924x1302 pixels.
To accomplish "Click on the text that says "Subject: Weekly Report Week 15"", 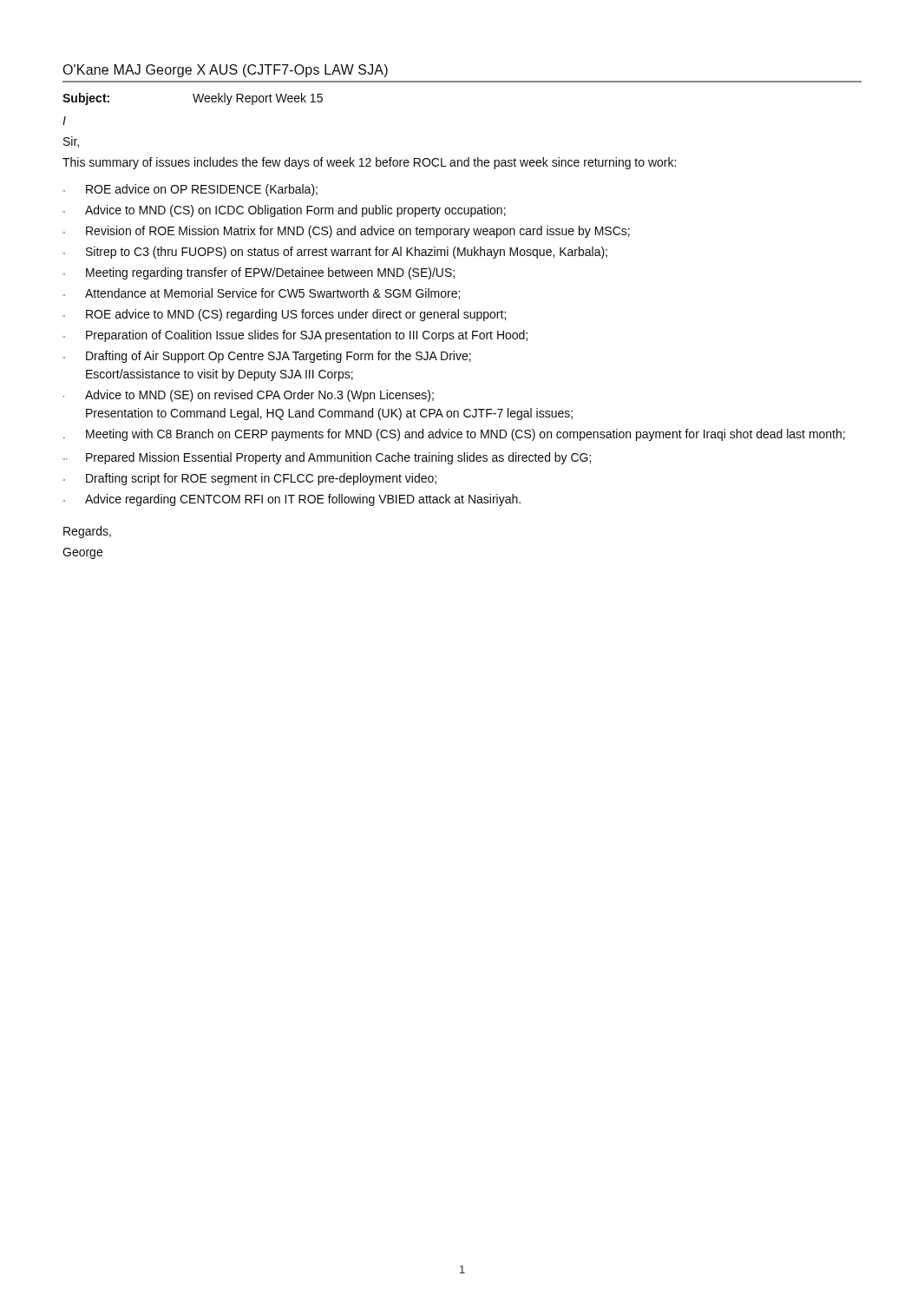I will coord(193,99).
